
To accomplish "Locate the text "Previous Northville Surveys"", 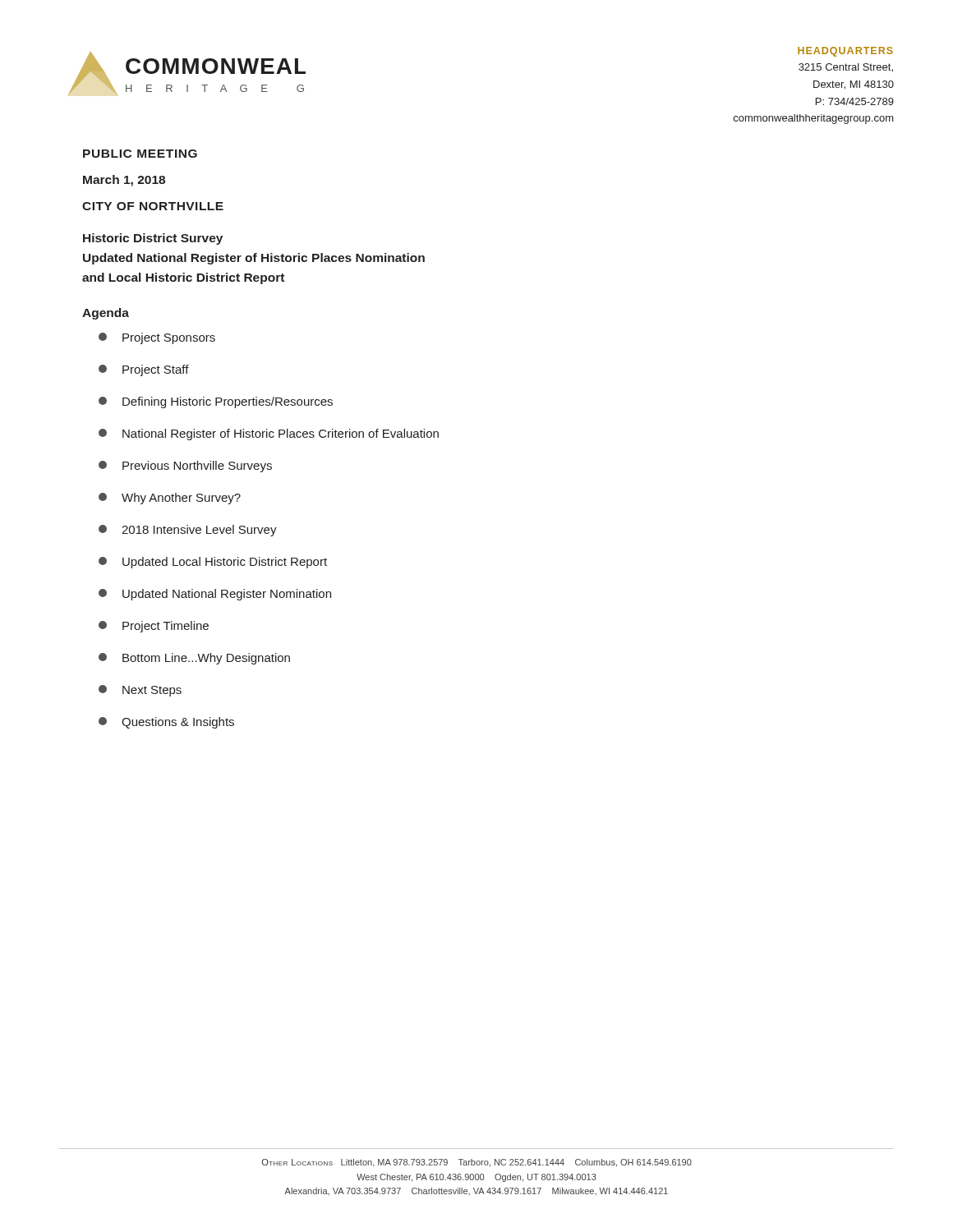I will pos(185,465).
